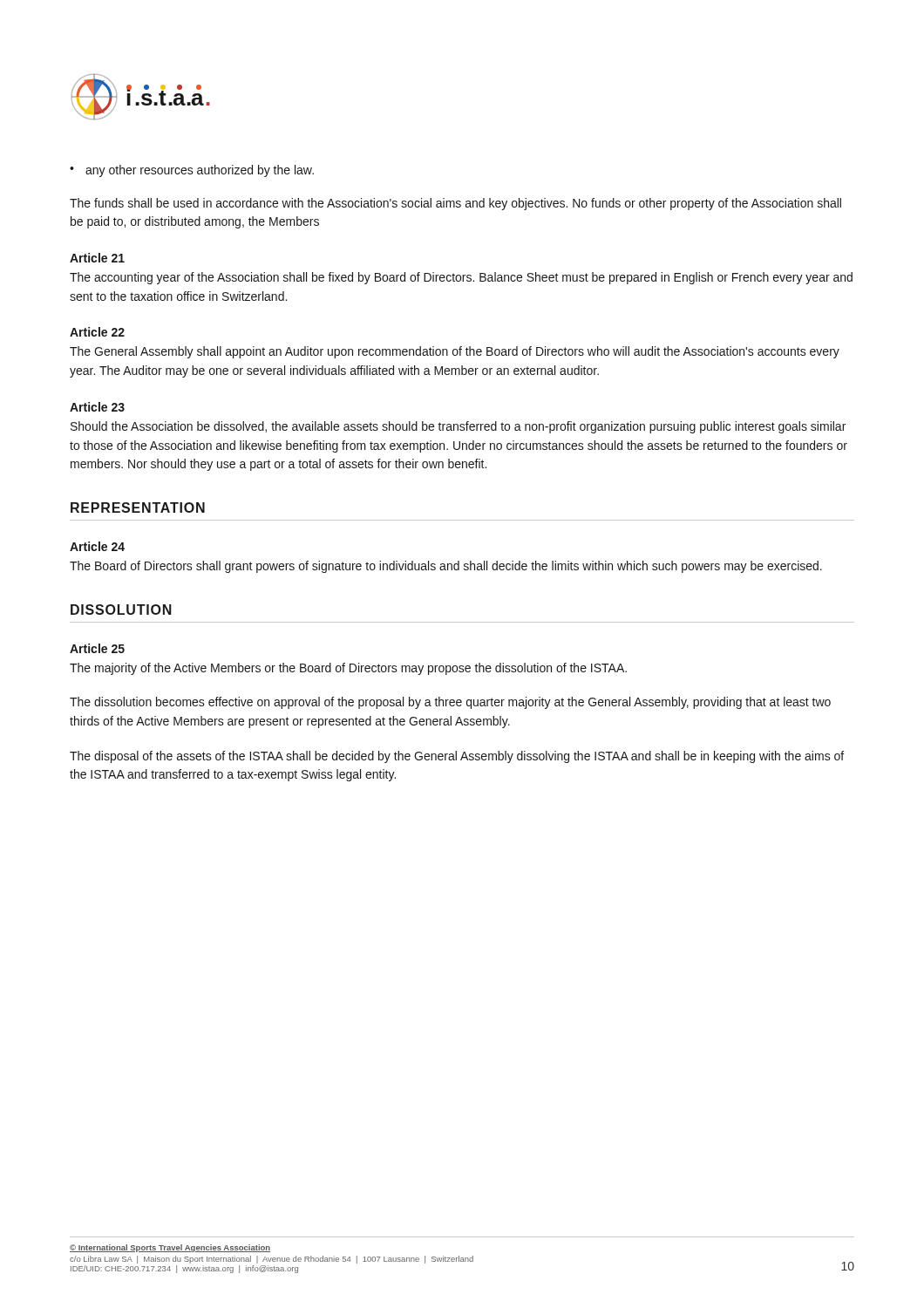The image size is (924, 1308).
Task: Select the block starting "The funds shall"
Action: (x=456, y=212)
